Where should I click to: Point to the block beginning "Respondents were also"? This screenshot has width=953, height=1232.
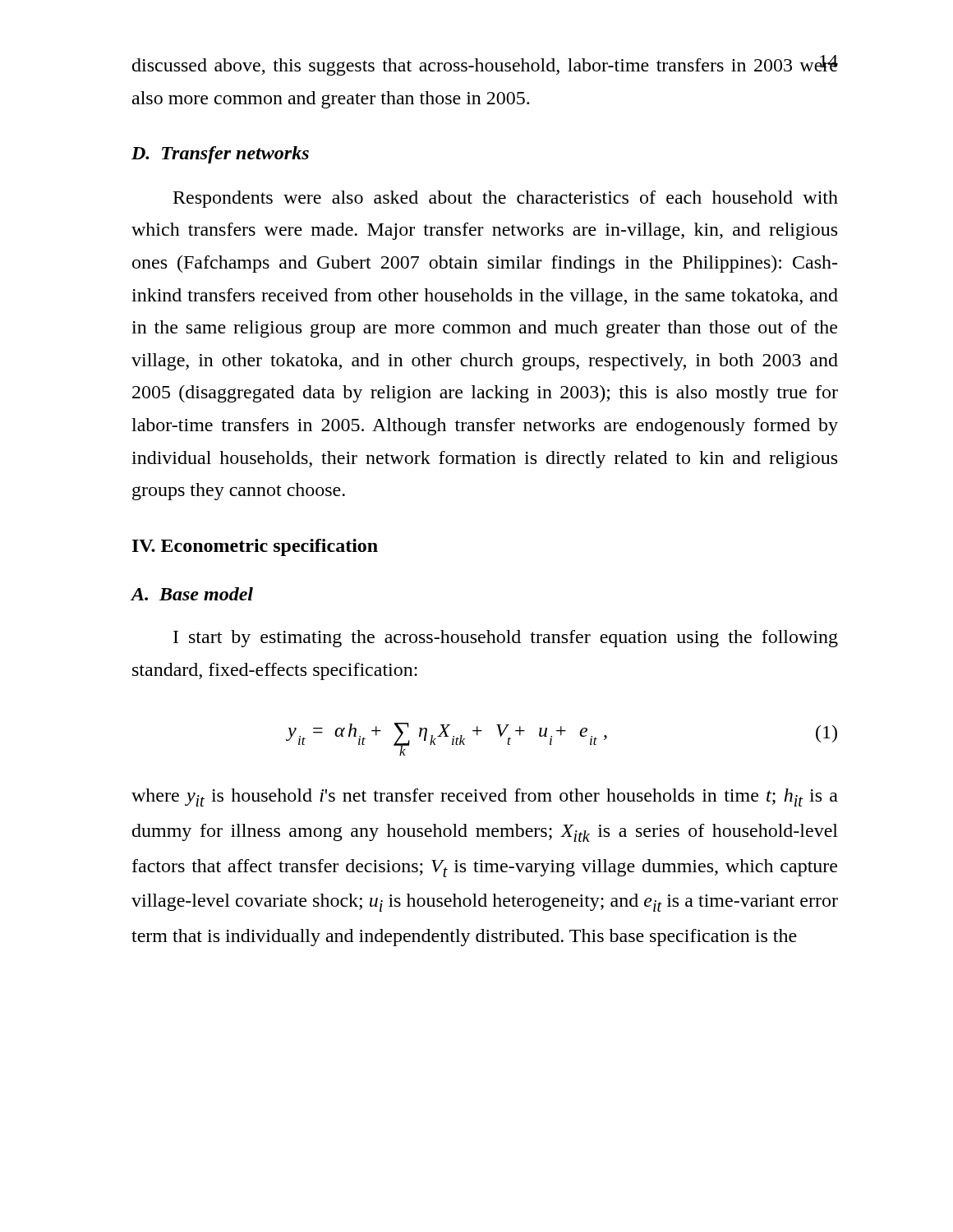[x=485, y=344]
